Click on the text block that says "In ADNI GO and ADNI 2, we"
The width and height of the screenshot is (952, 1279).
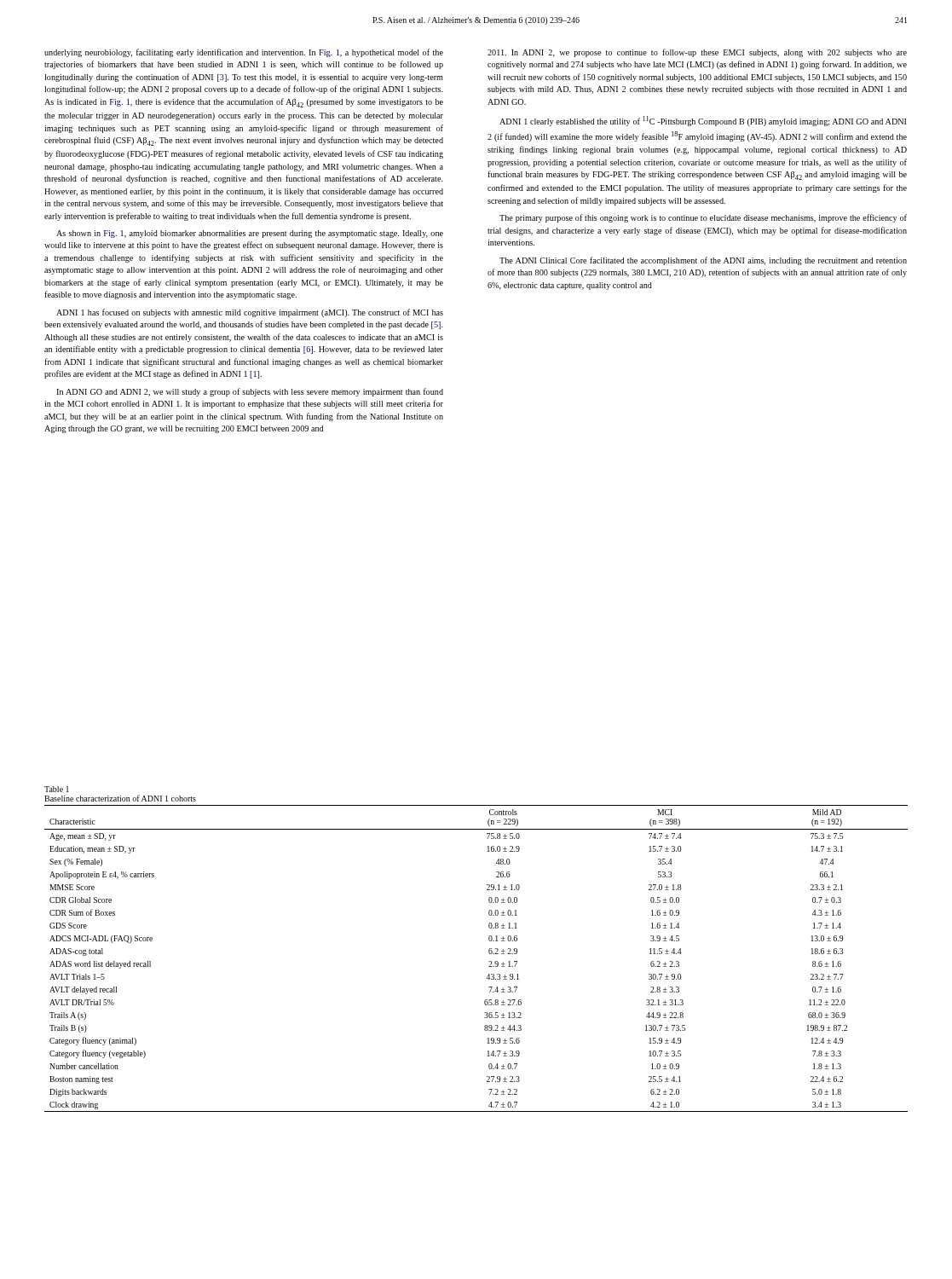click(x=244, y=411)
